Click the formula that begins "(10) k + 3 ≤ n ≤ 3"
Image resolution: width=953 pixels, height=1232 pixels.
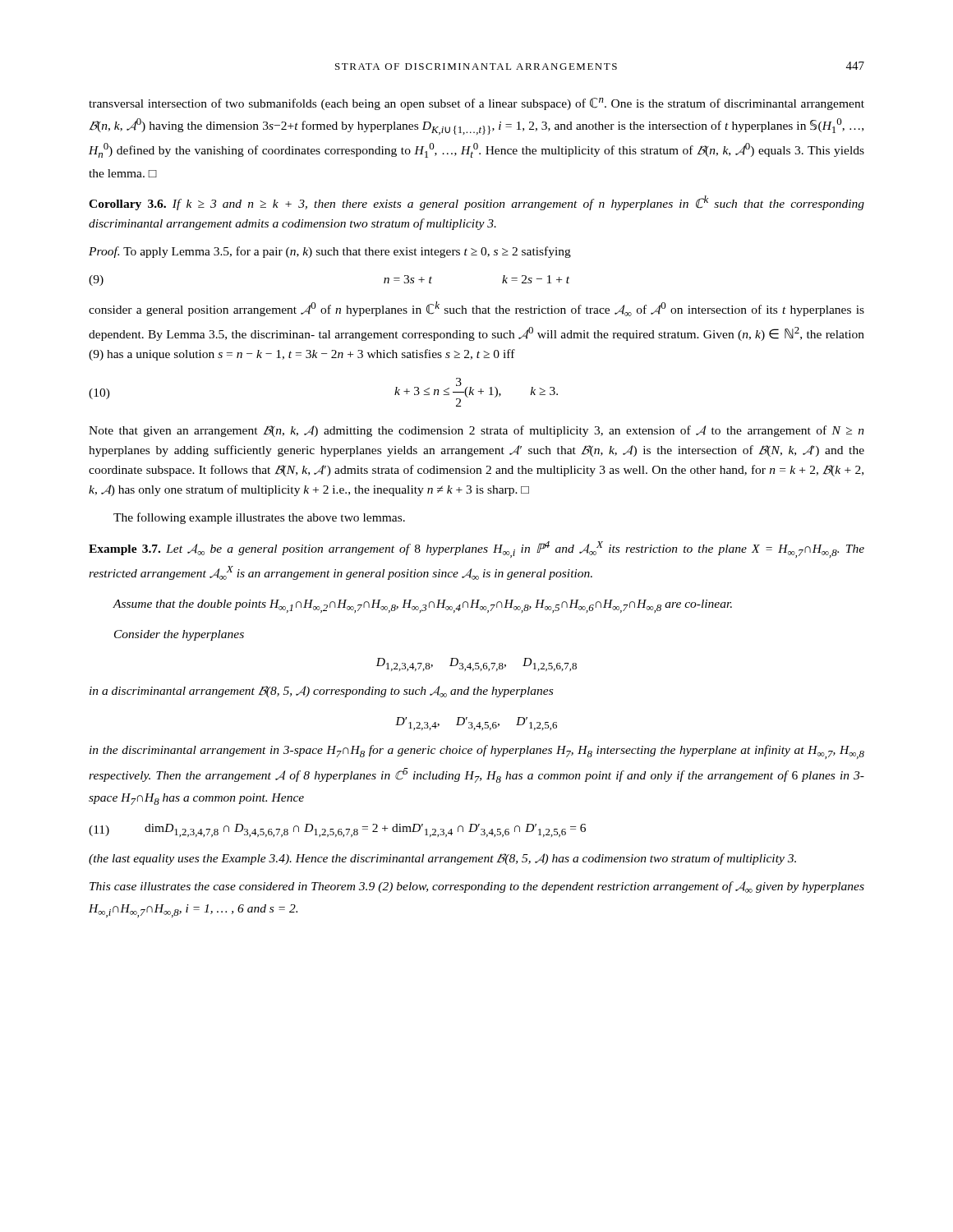click(476, 393)
